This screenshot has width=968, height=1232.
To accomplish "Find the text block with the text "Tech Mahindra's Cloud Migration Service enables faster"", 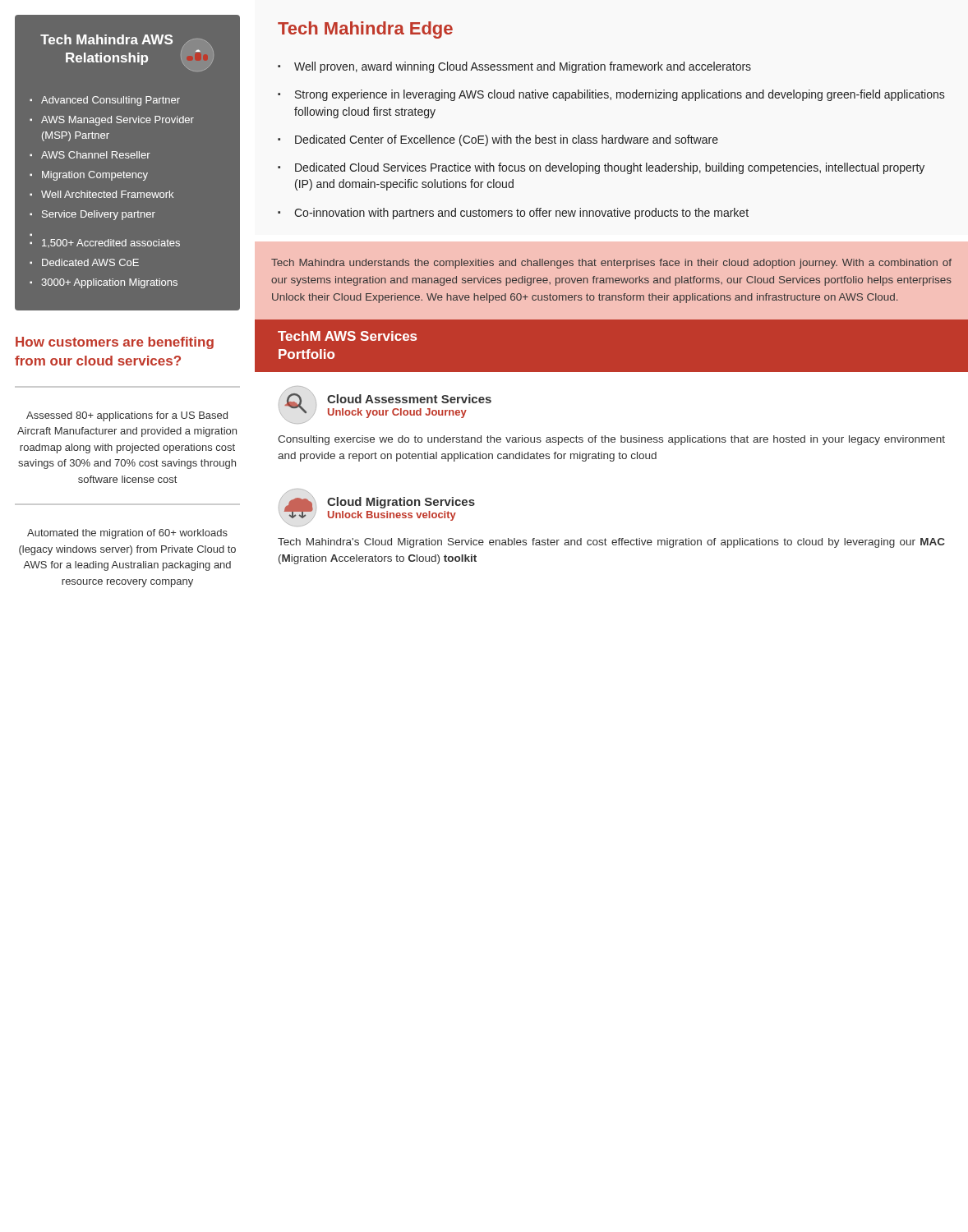I will click(x=611, y=550).
